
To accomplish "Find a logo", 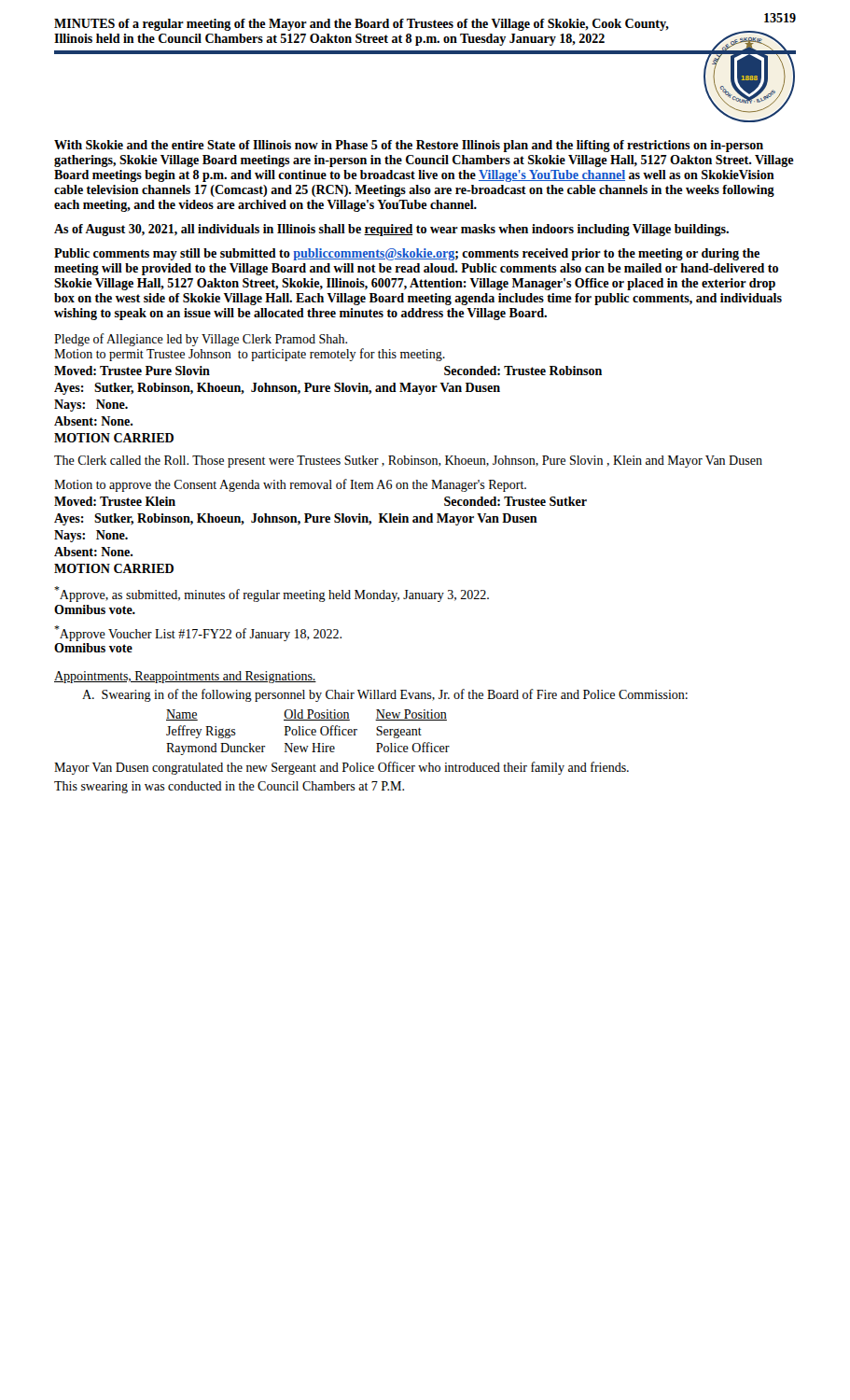I will [749, 77].
